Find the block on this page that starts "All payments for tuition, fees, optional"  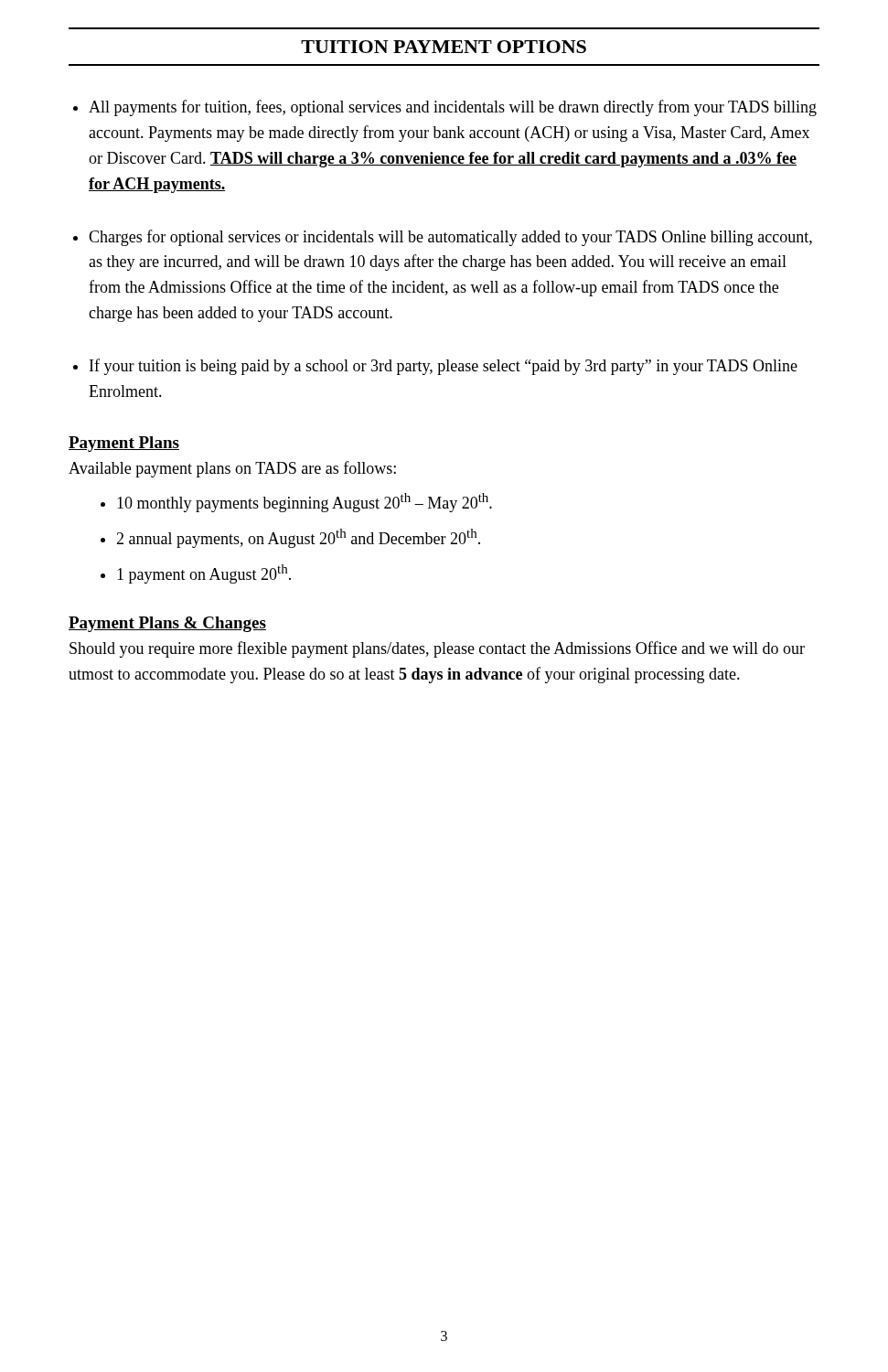click(x=454, y=146)
